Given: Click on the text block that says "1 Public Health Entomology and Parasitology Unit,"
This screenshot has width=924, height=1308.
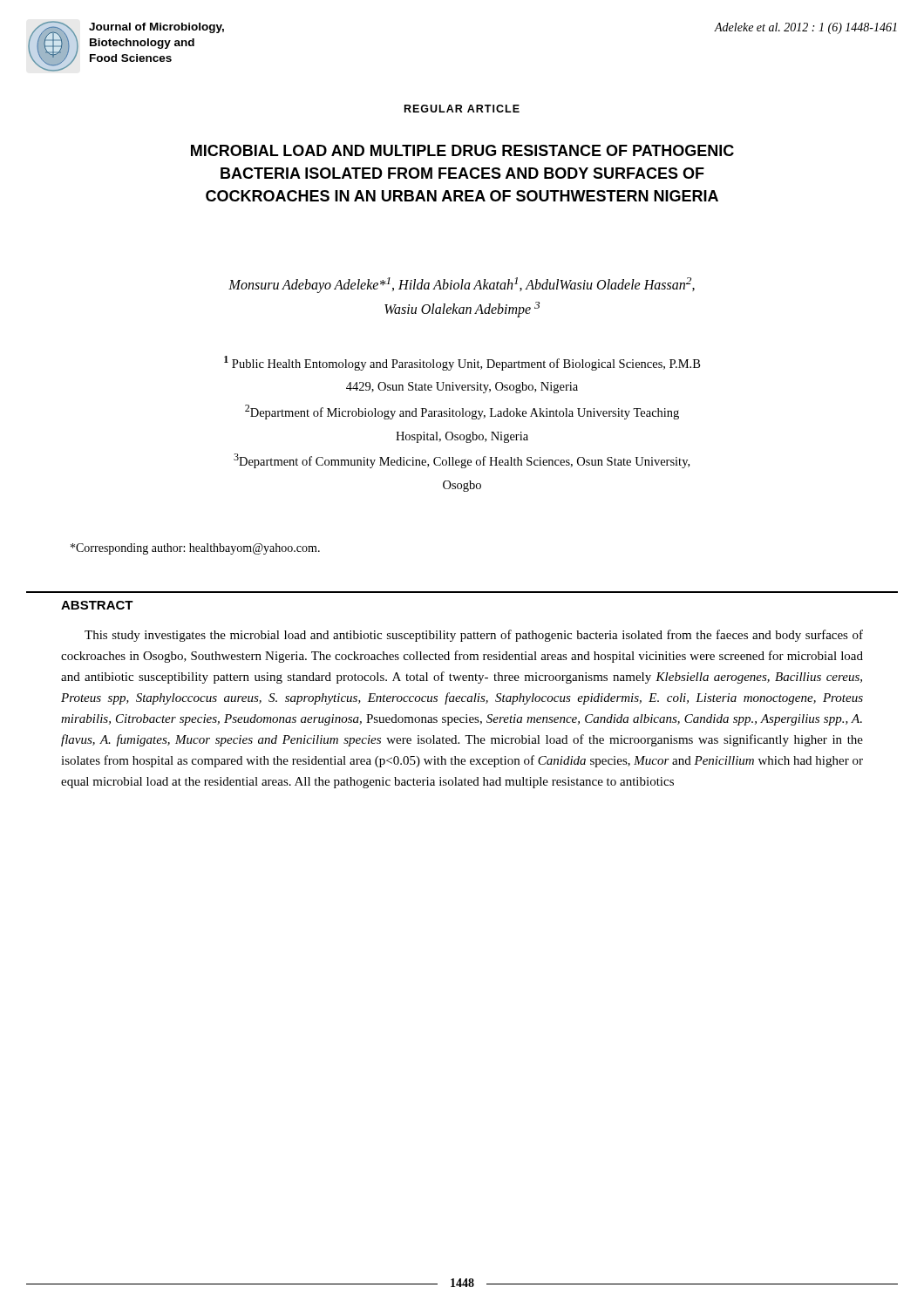Looking at the screenshot, I should (x=462, y=423).
